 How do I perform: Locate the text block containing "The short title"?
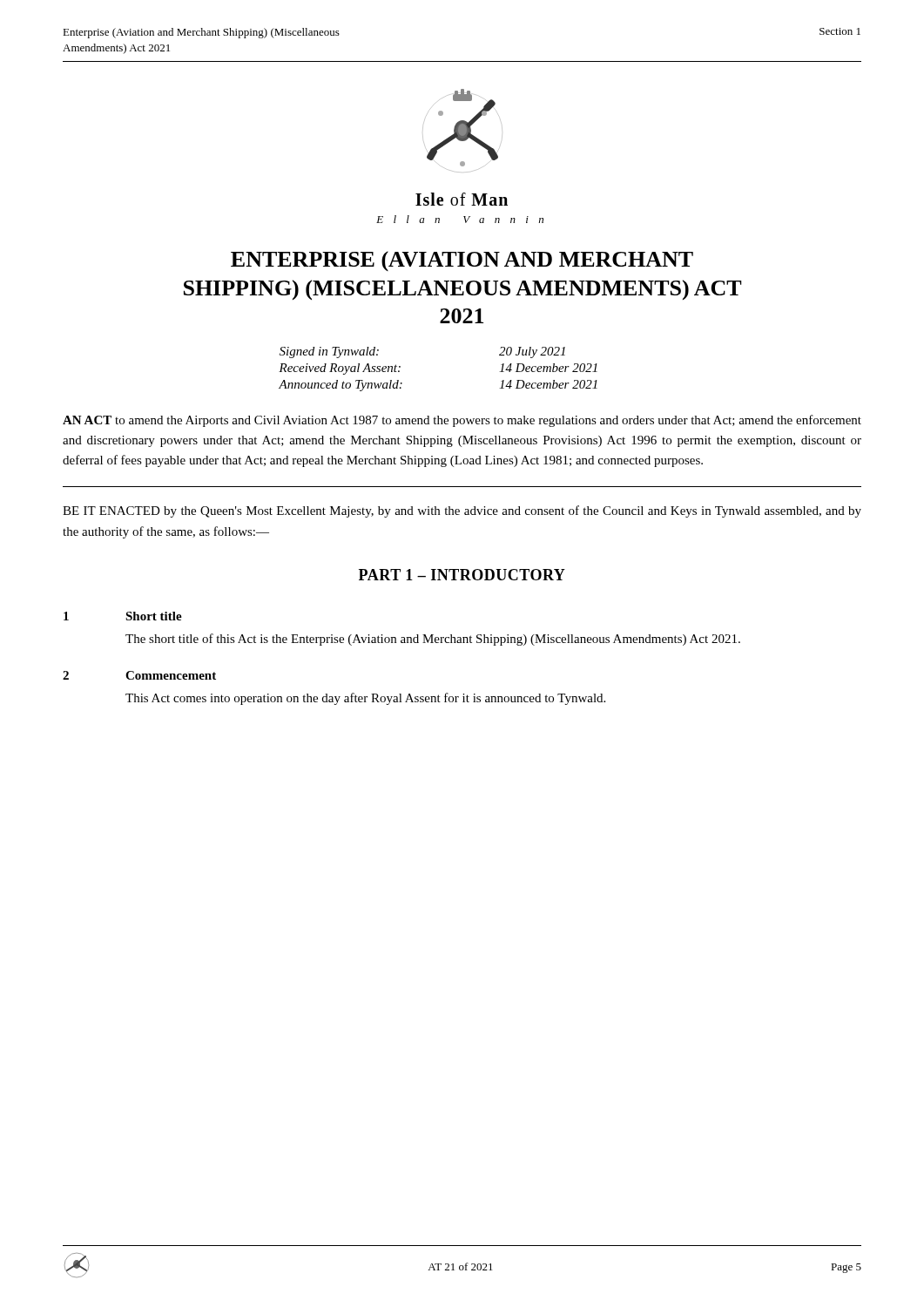click(433, 638)
